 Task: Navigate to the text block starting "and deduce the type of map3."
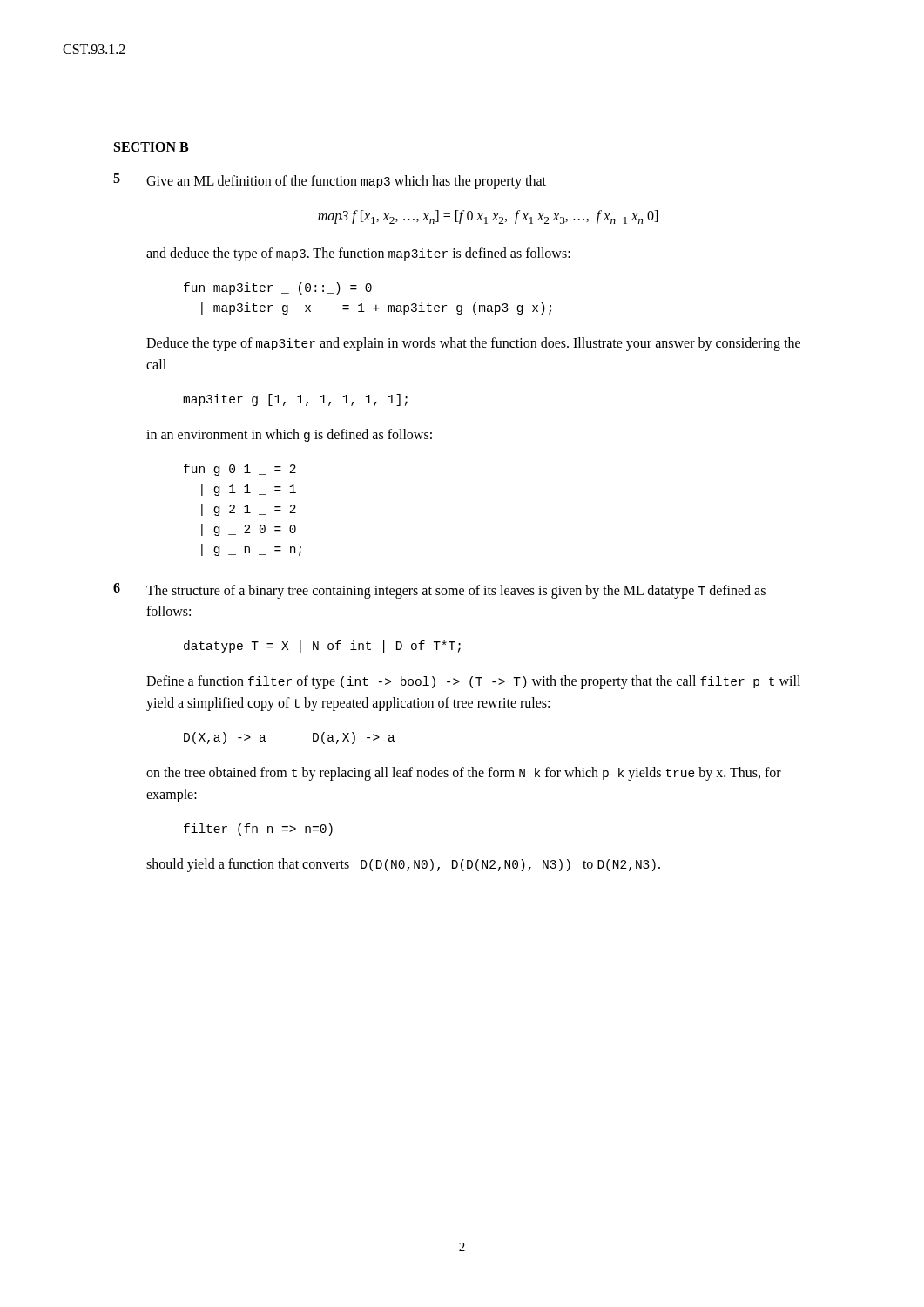click(x=359, y=254)
